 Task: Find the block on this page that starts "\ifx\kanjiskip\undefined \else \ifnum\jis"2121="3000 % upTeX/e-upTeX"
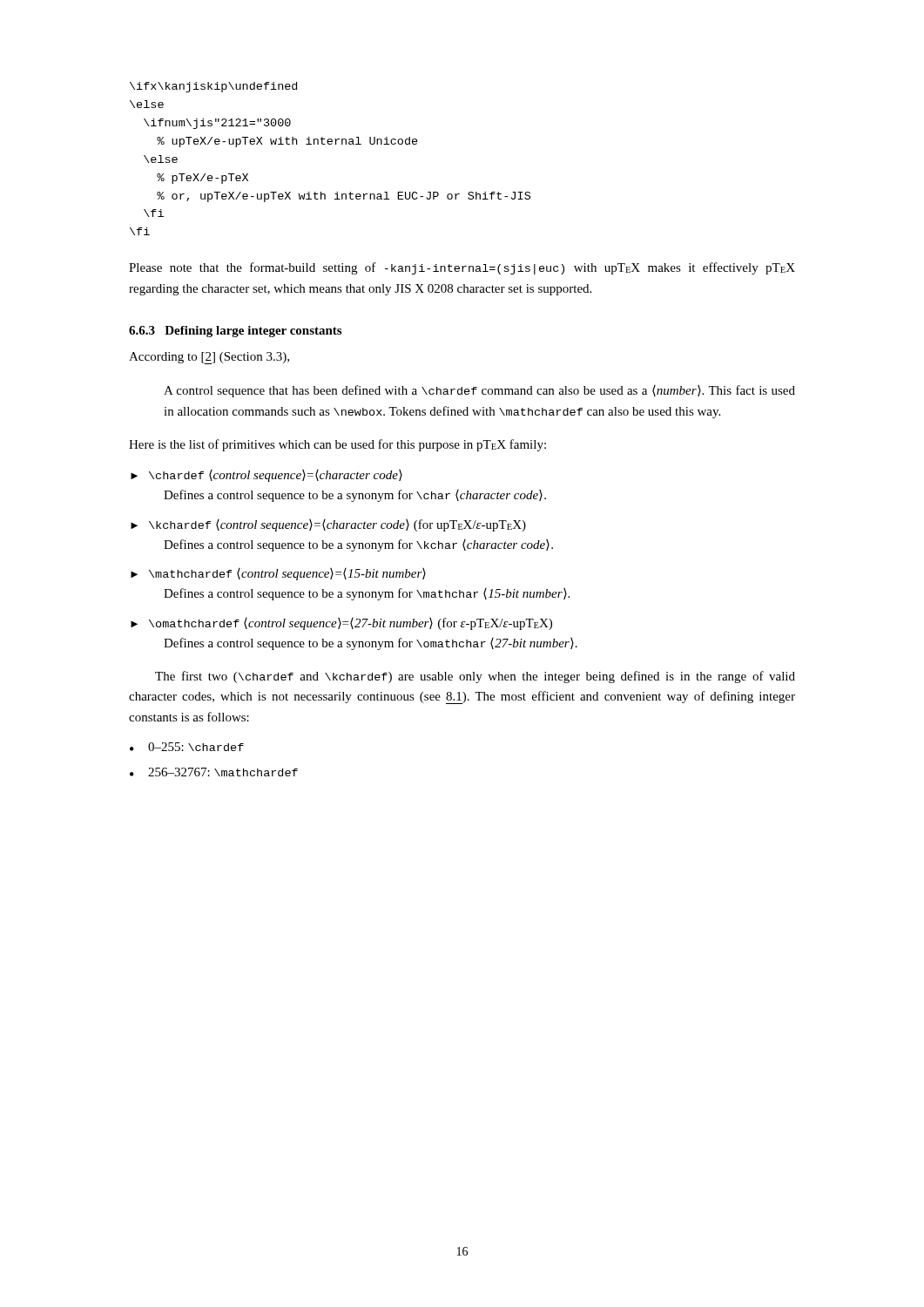click(x=213, y=87)
